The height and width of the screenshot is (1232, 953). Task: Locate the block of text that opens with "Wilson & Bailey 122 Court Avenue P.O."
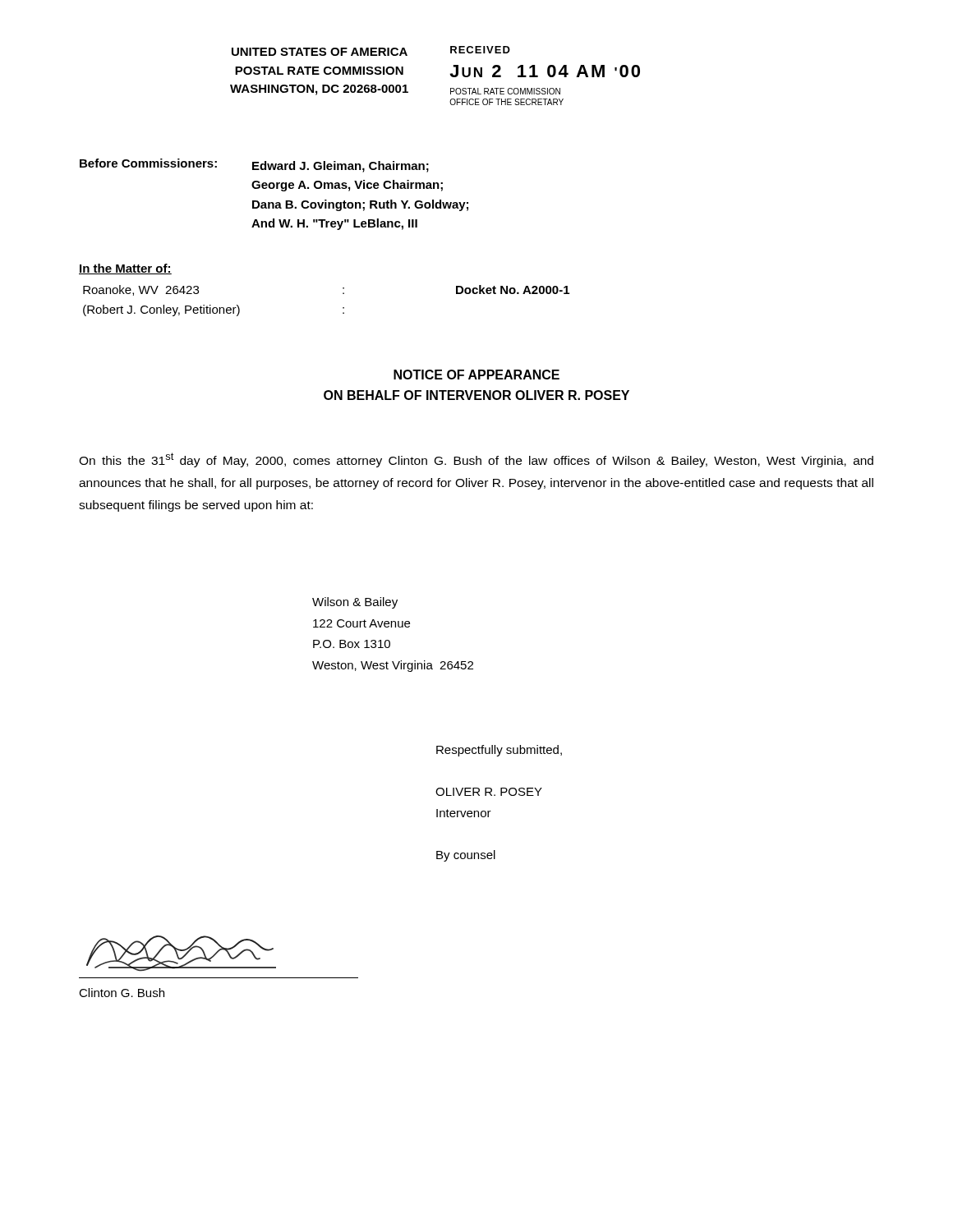[393, 633]
